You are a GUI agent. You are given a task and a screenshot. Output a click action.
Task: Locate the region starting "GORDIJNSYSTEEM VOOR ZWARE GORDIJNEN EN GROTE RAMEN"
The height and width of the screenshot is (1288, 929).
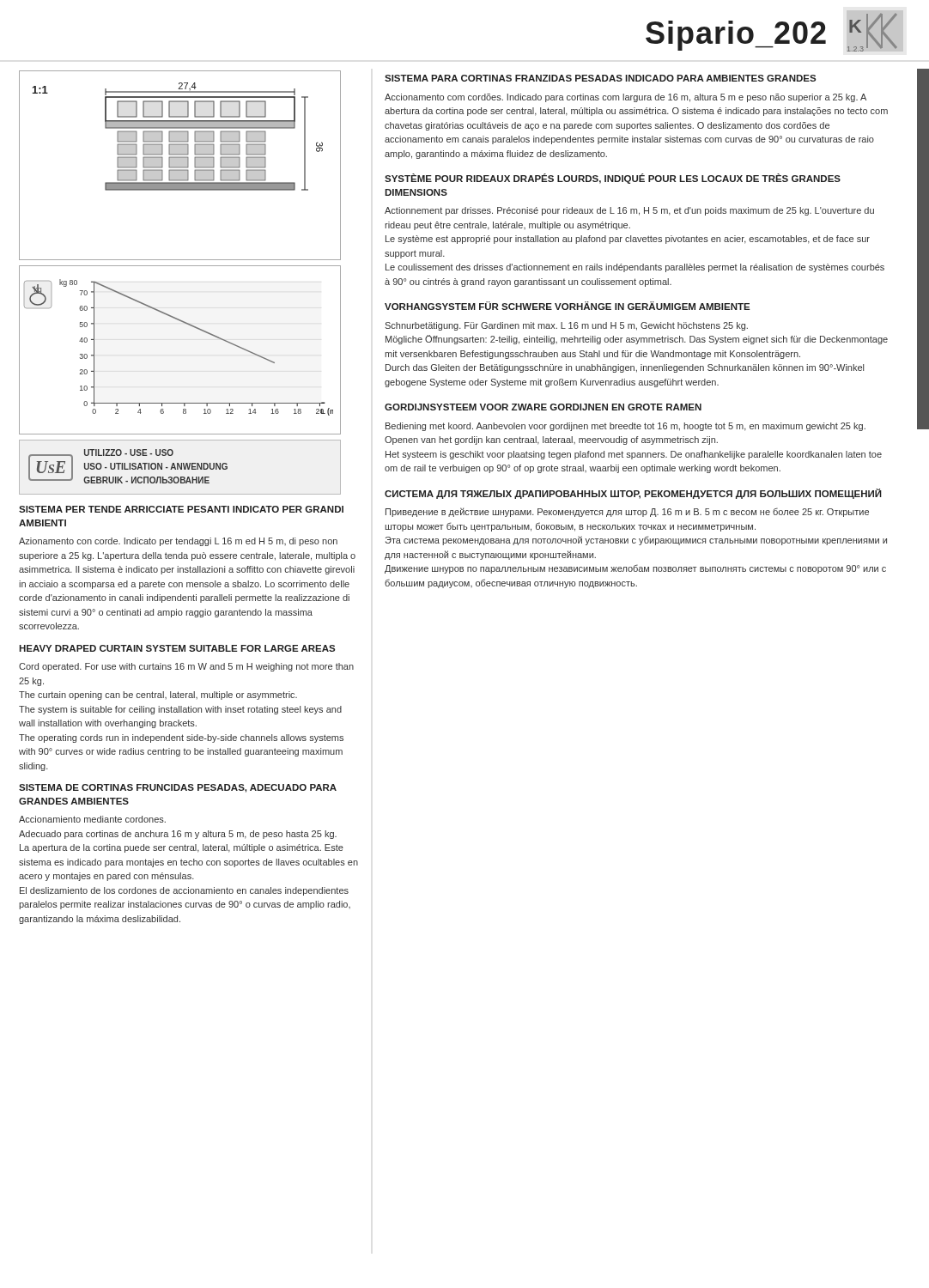543,407
